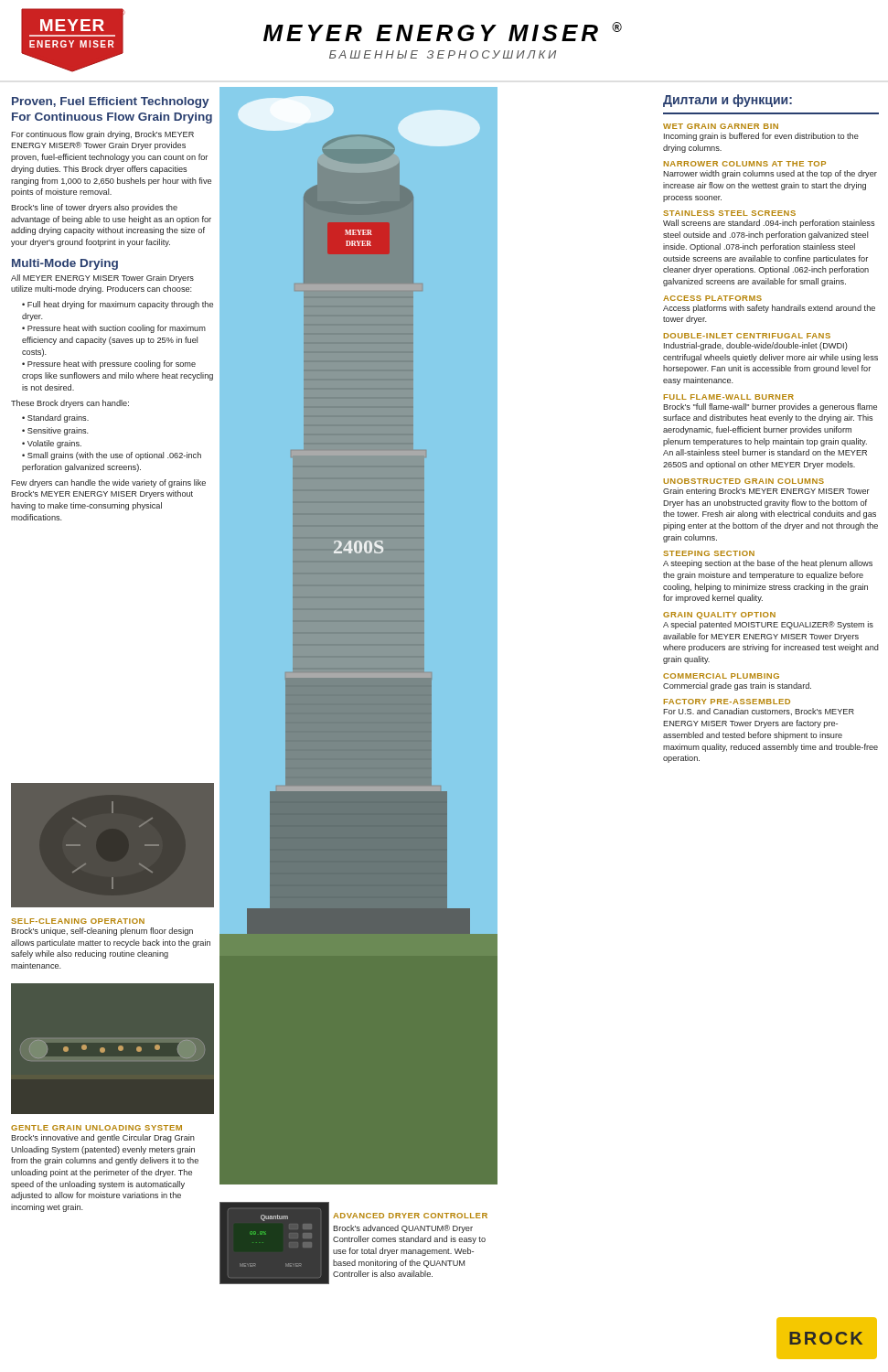The height and width of the screenshot is (1372, 888).
Task: Point to the passage starting "• Standard grains."
Action: [x=55, y=418]
